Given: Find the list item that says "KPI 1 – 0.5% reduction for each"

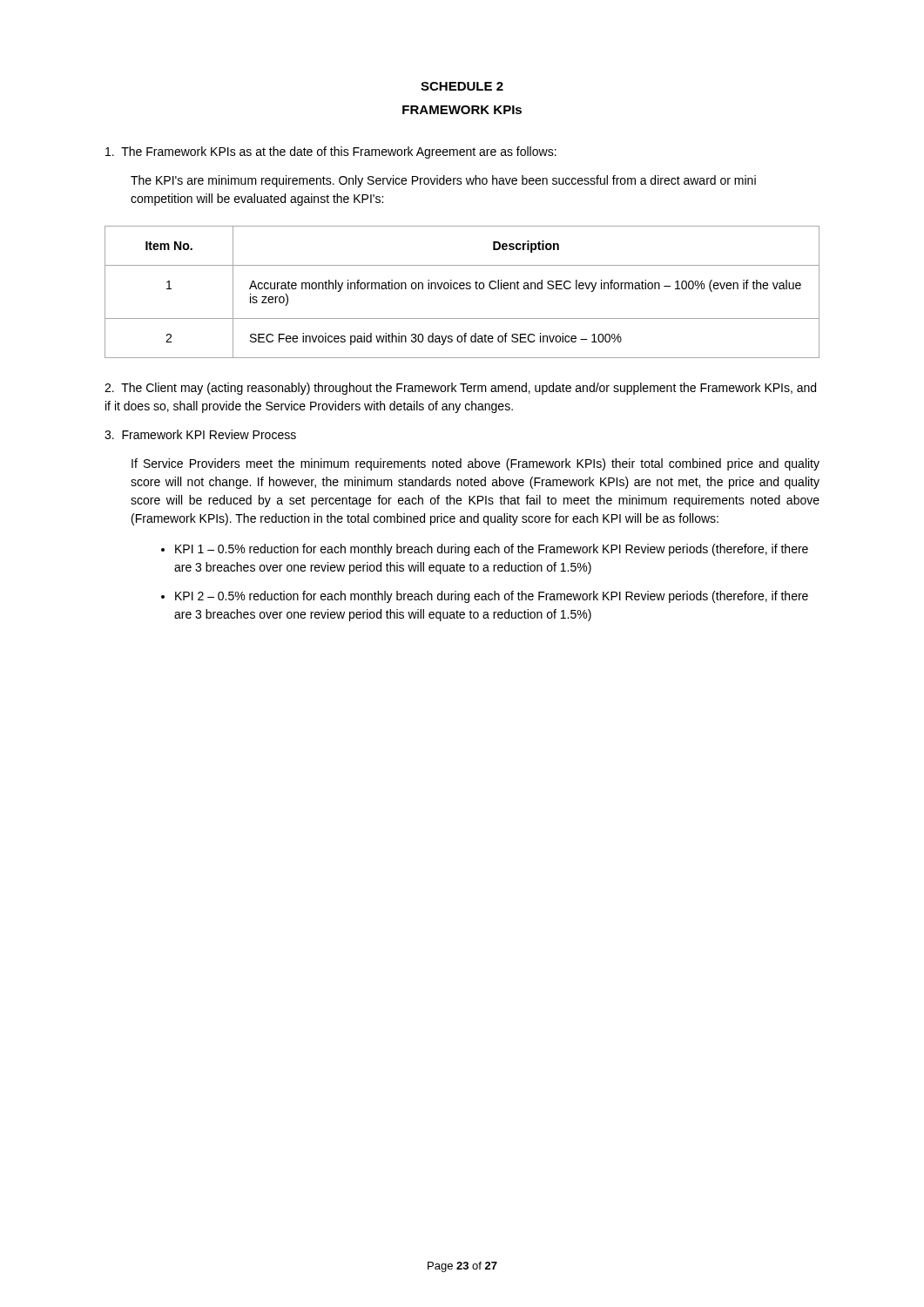Looking at the screenshot, I should point(479,582).
